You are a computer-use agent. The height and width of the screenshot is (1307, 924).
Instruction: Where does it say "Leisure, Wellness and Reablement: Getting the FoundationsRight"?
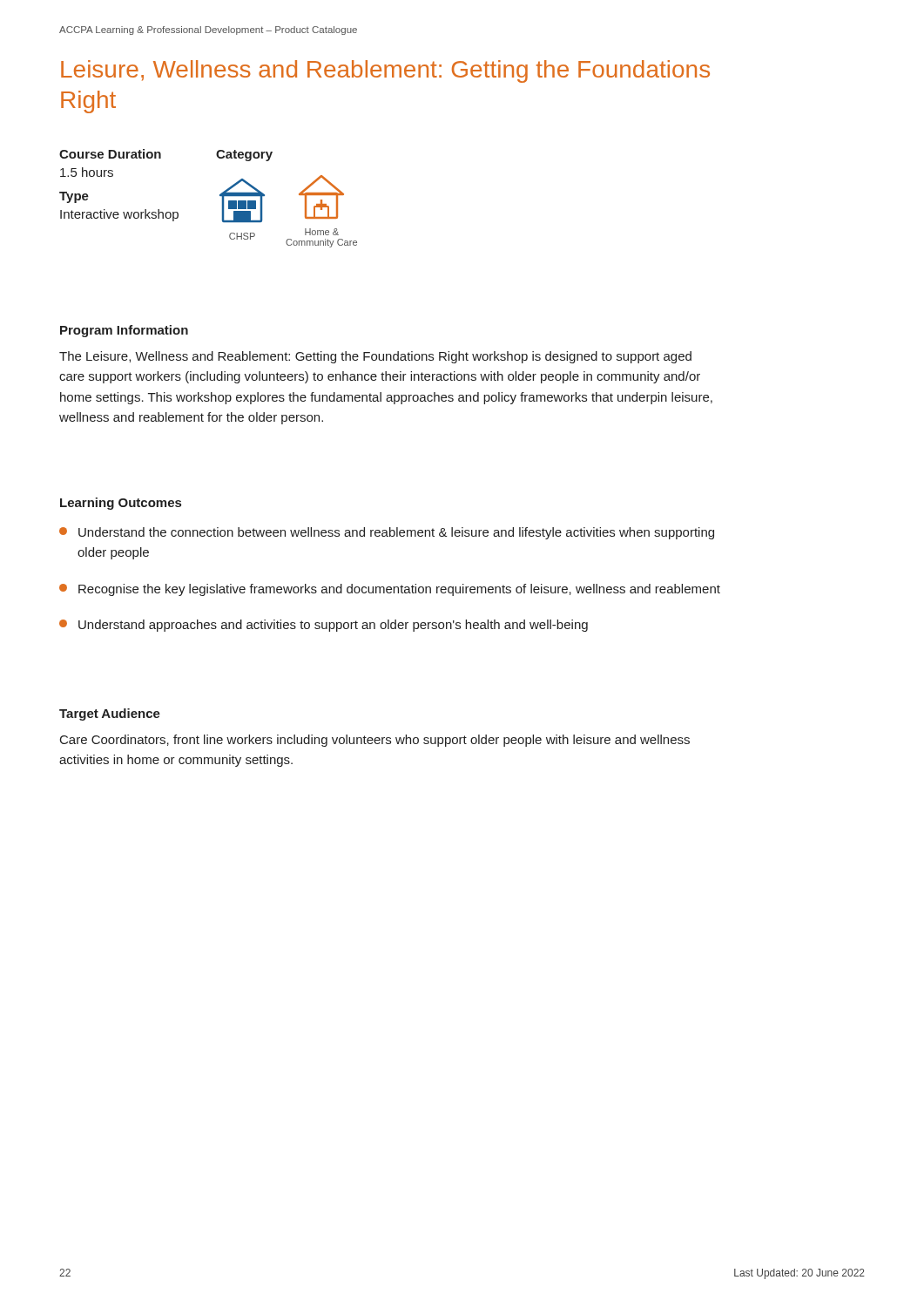tap(386, 84)
